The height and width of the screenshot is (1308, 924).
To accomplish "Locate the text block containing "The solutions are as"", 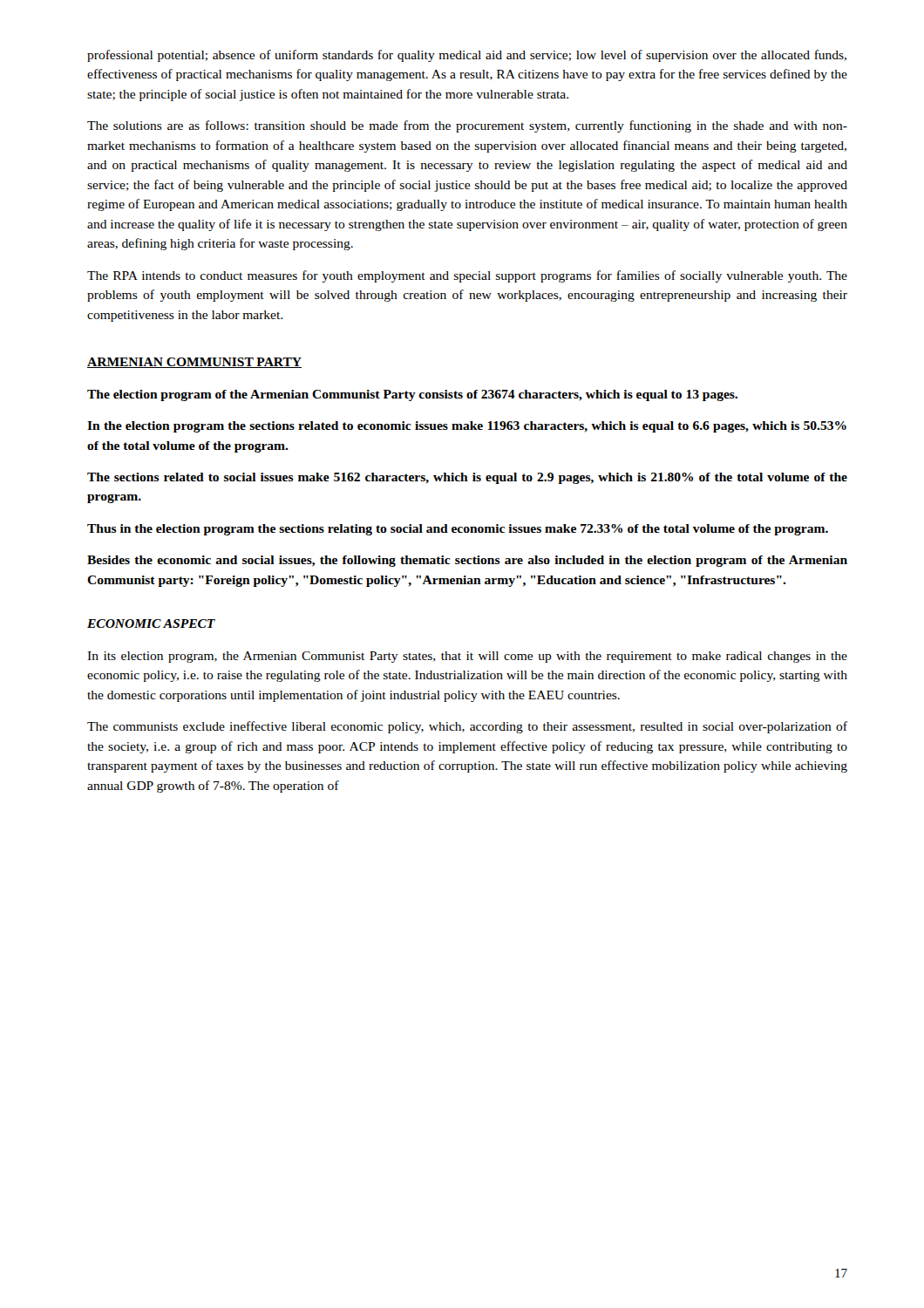I will (467, 185).
